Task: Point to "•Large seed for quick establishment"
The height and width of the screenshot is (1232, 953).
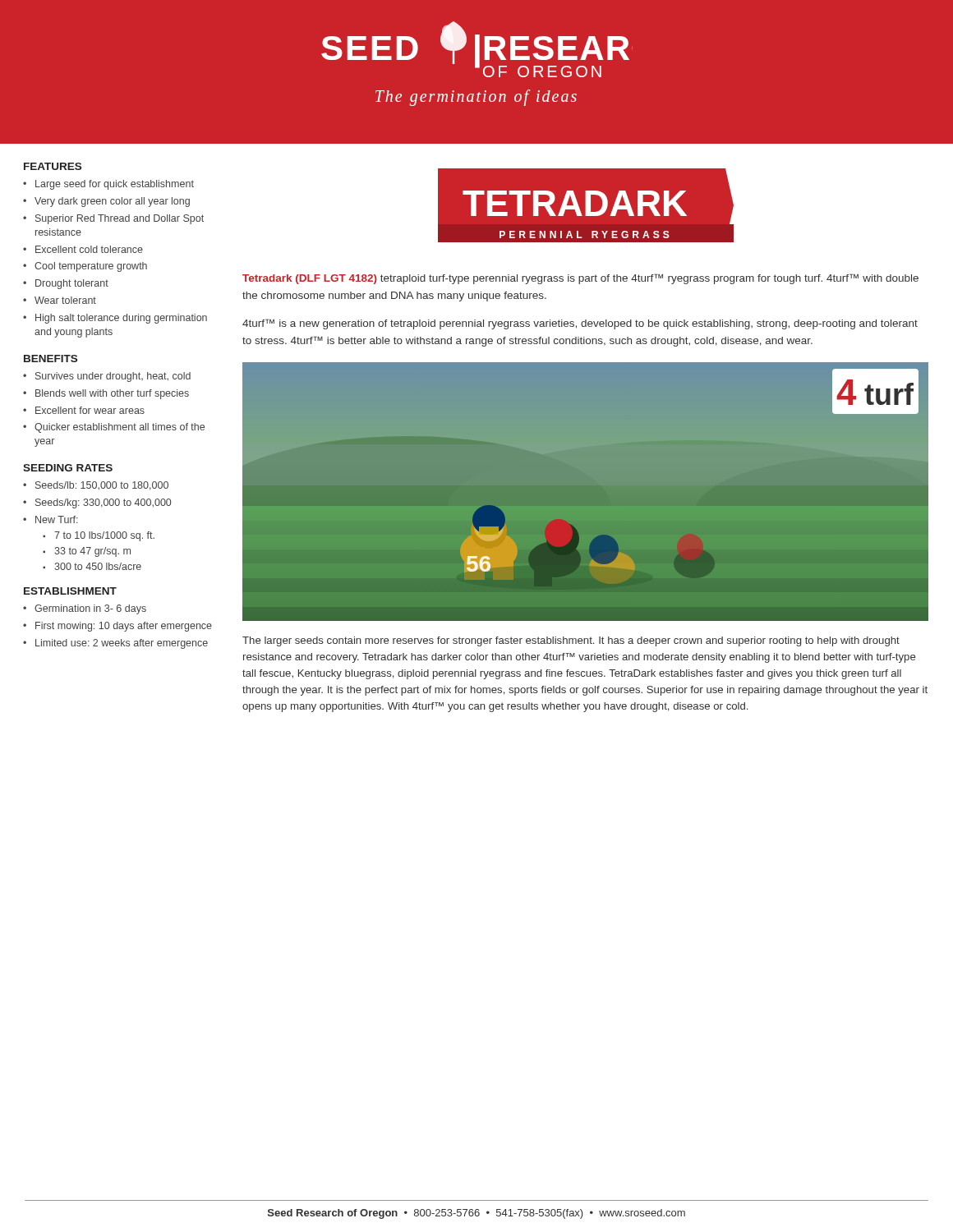Action: (x=108, y=184)
